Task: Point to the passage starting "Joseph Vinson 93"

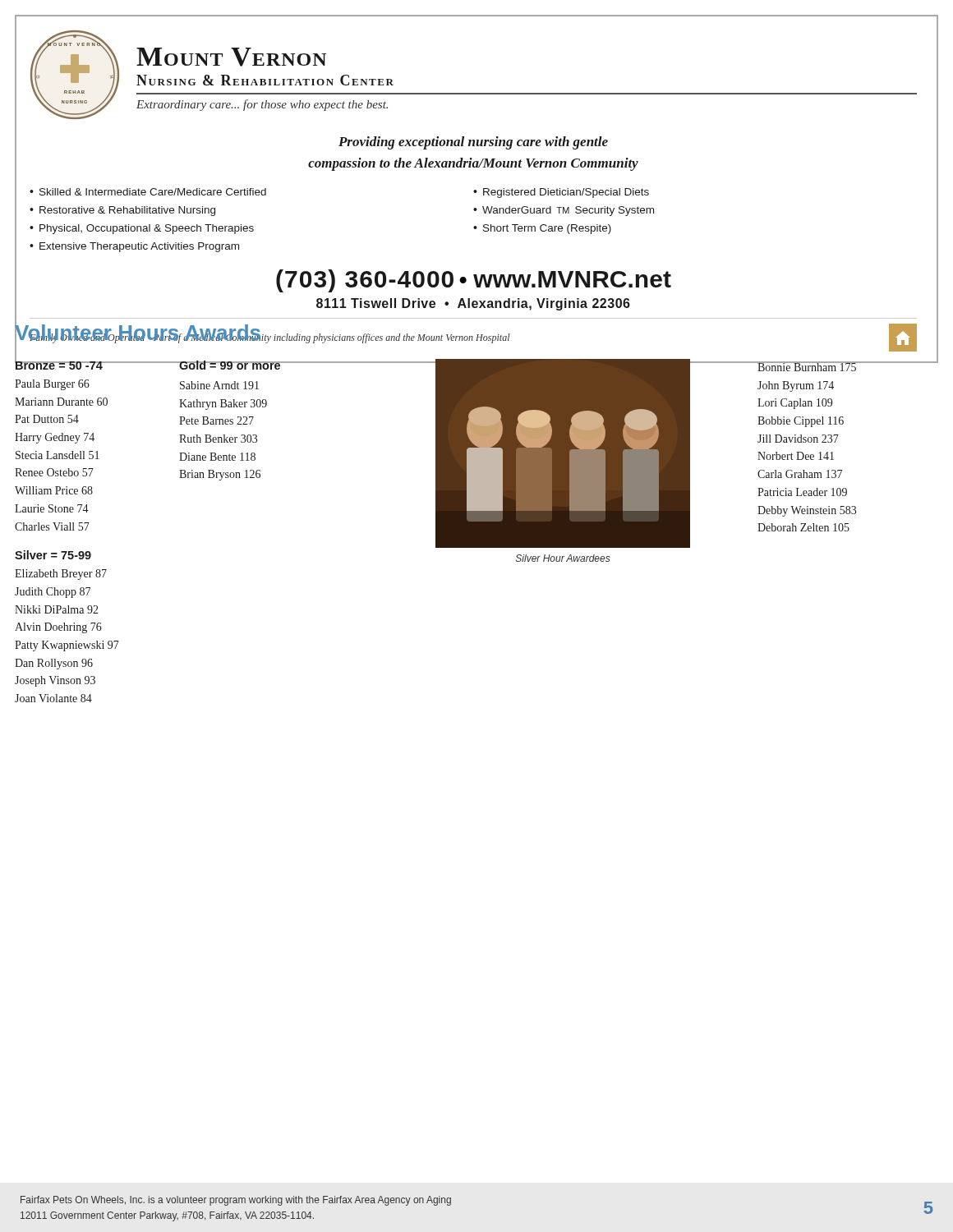Action: [x=55, y=681]
